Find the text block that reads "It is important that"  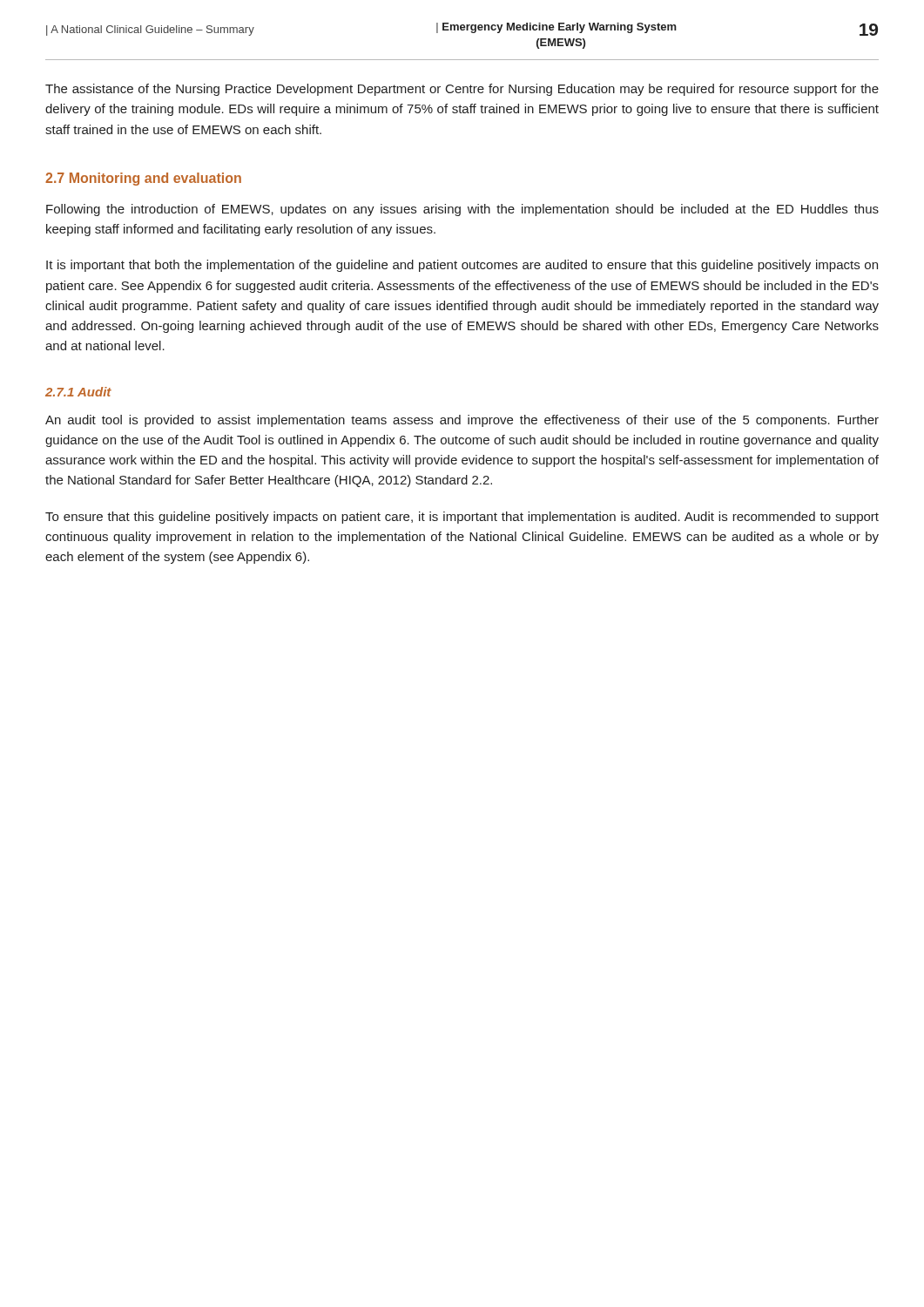(462, 305)
